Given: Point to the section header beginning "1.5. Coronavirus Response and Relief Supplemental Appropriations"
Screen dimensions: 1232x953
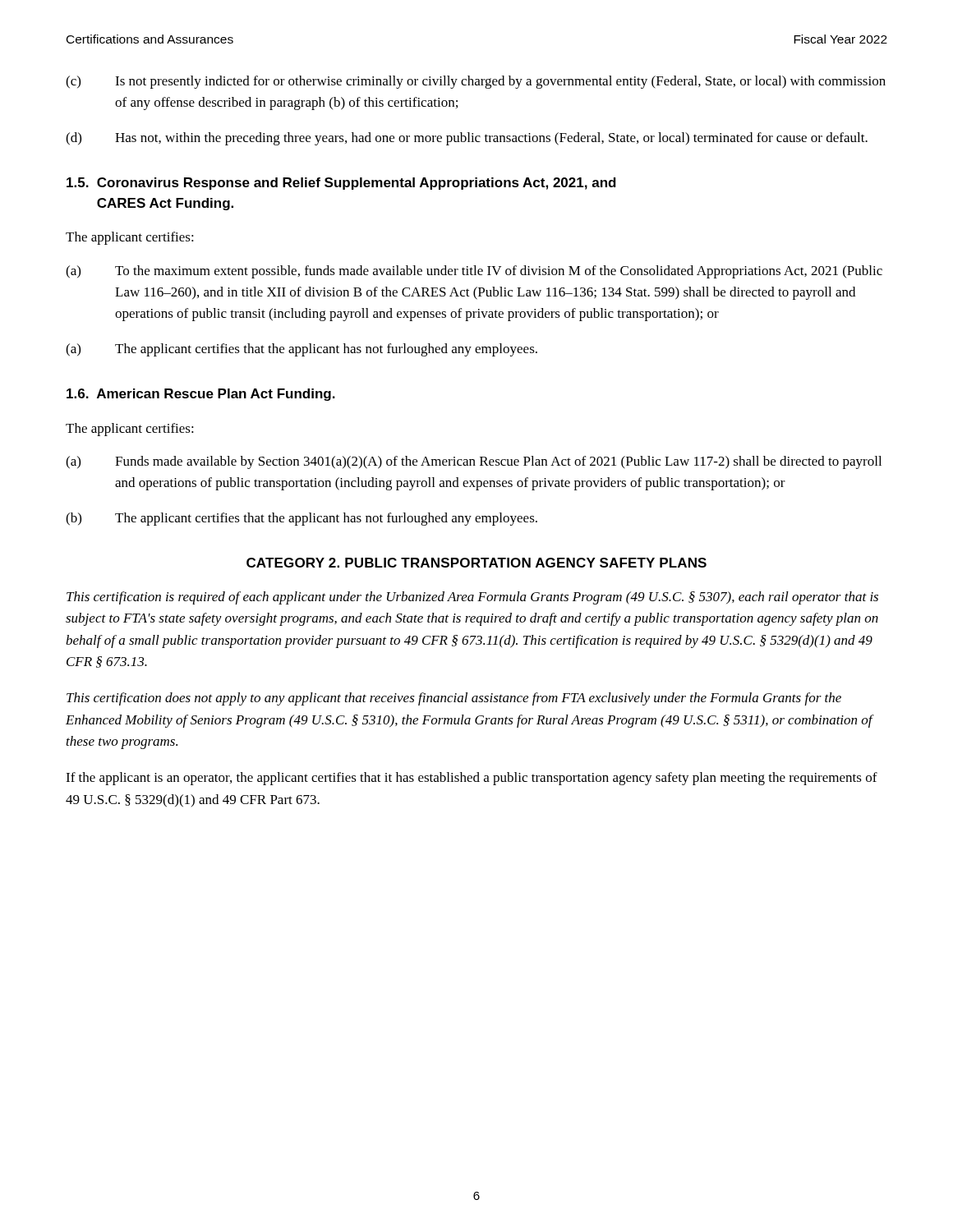Looking at the screenshot, I should click(341, 193).
